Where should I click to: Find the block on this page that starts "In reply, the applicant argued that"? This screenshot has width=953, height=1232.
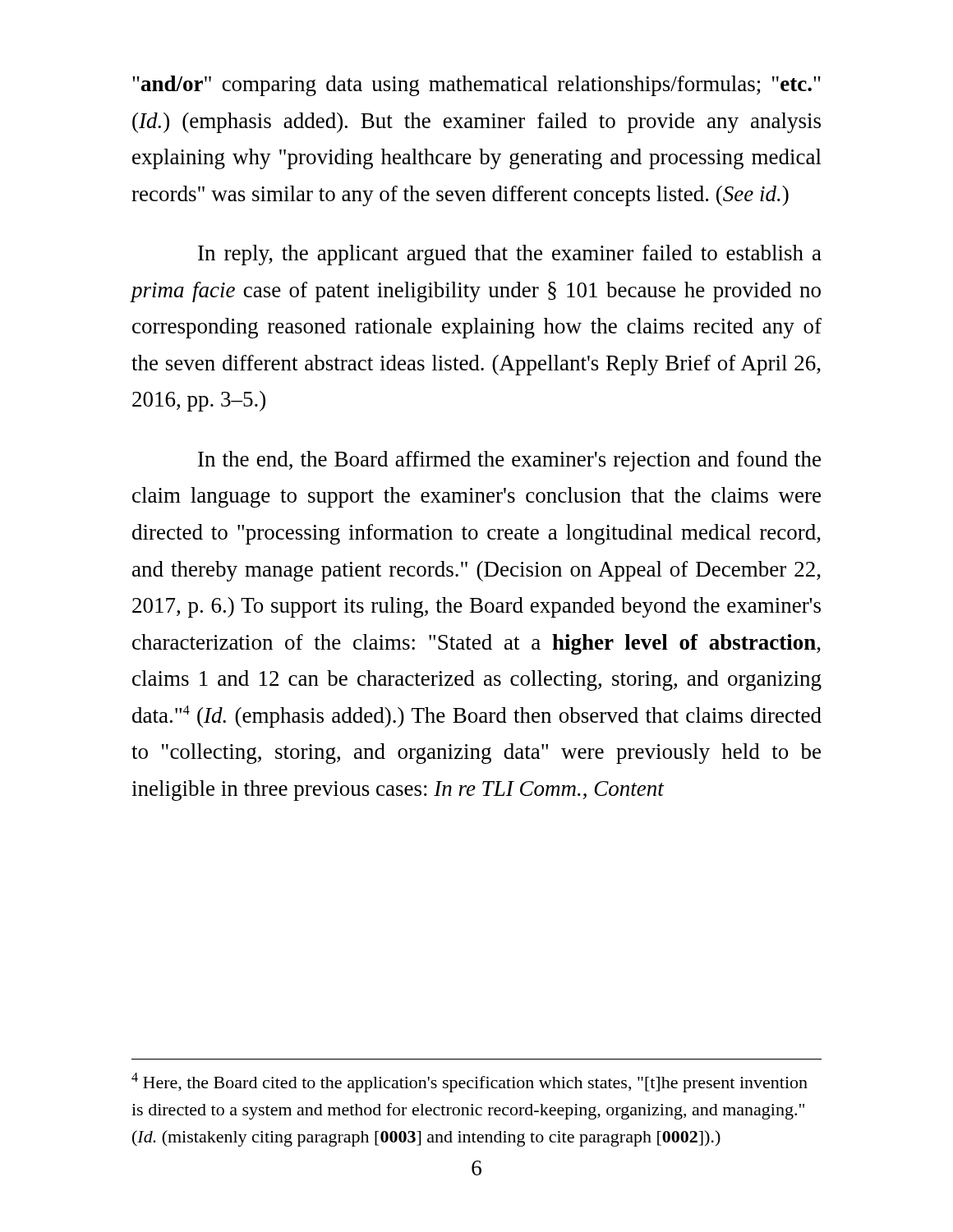[476, 327]
